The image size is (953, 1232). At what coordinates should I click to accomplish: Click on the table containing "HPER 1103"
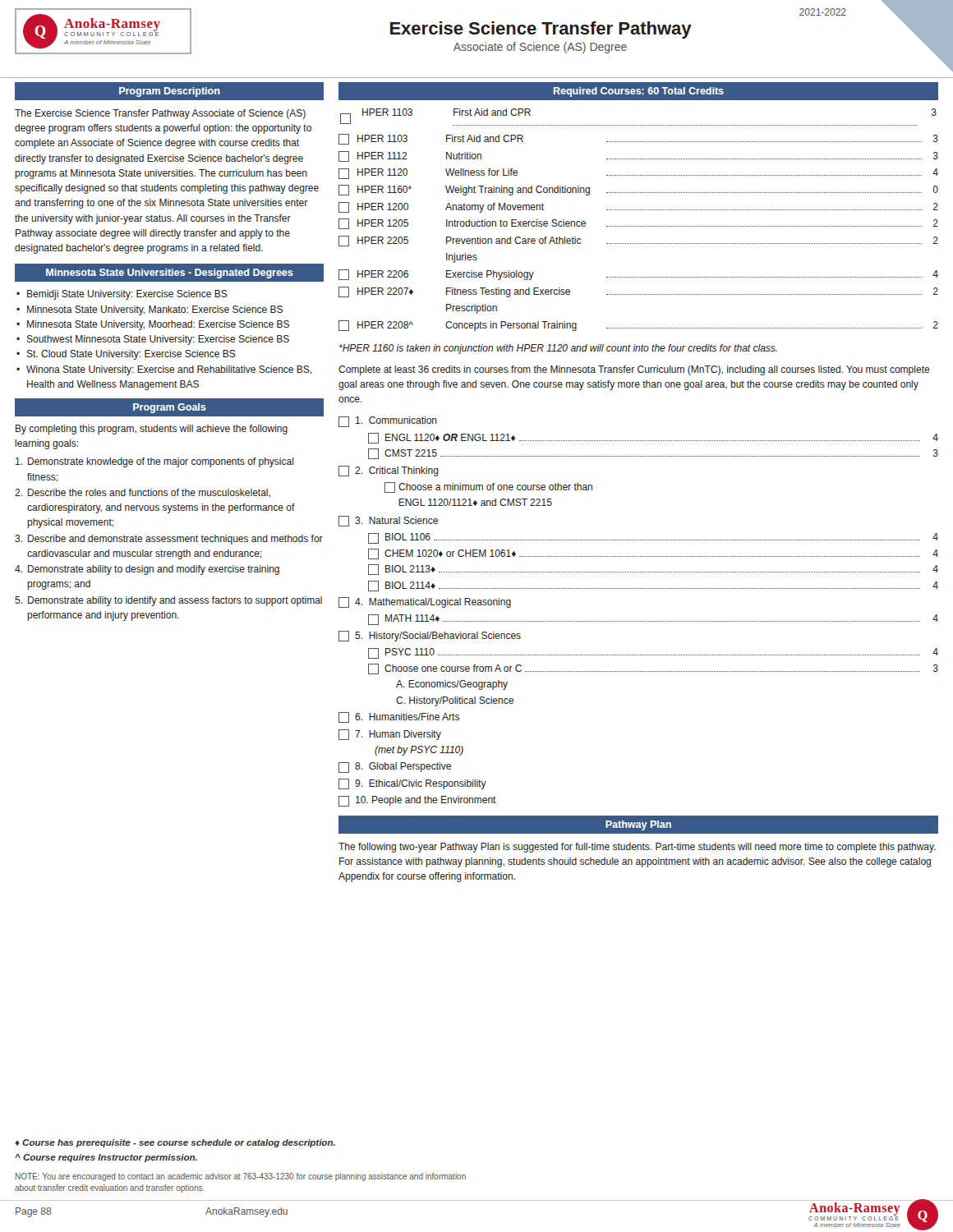pos(638,220)
